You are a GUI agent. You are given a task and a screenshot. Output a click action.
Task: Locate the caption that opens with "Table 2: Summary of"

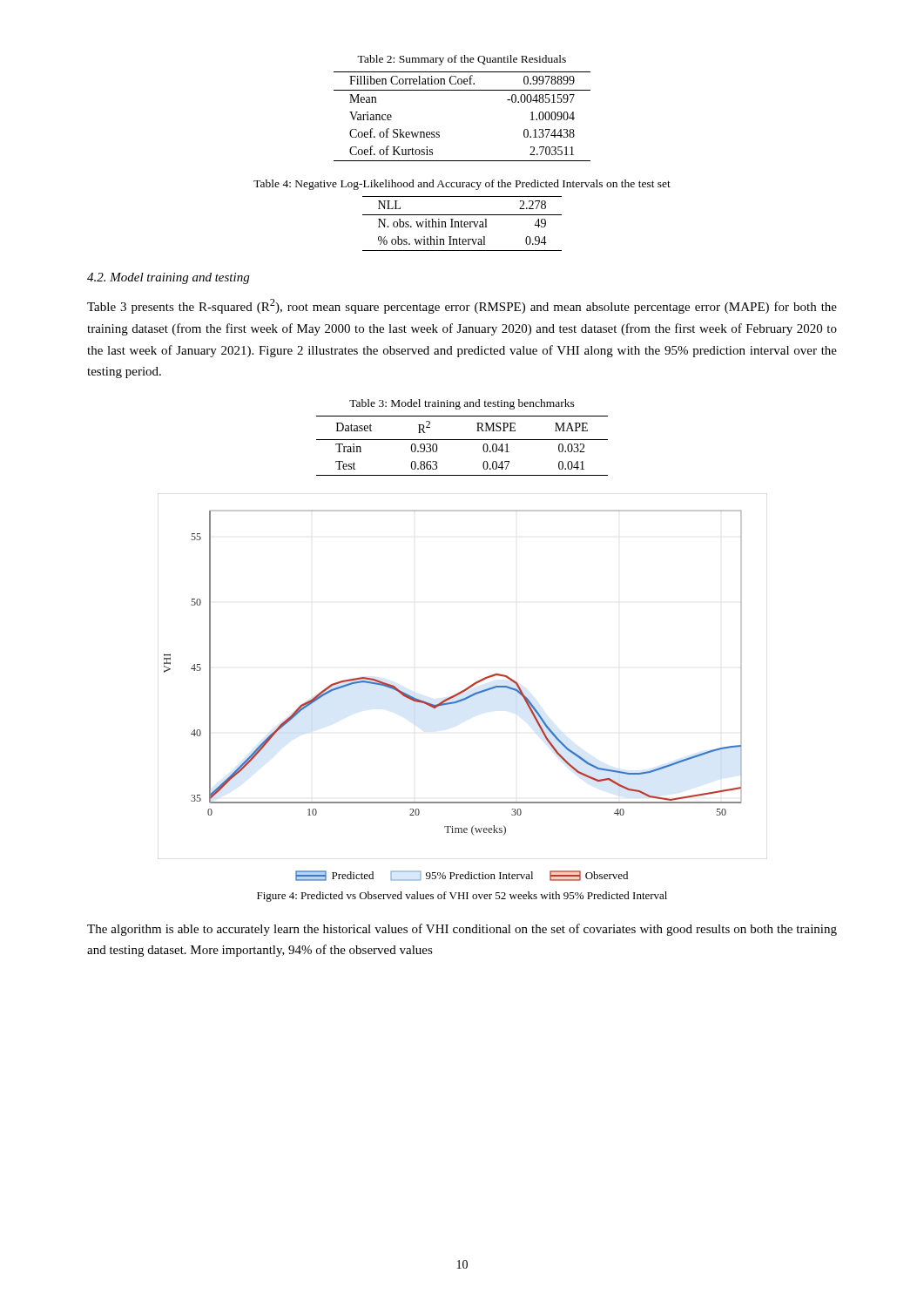(462, 59)
